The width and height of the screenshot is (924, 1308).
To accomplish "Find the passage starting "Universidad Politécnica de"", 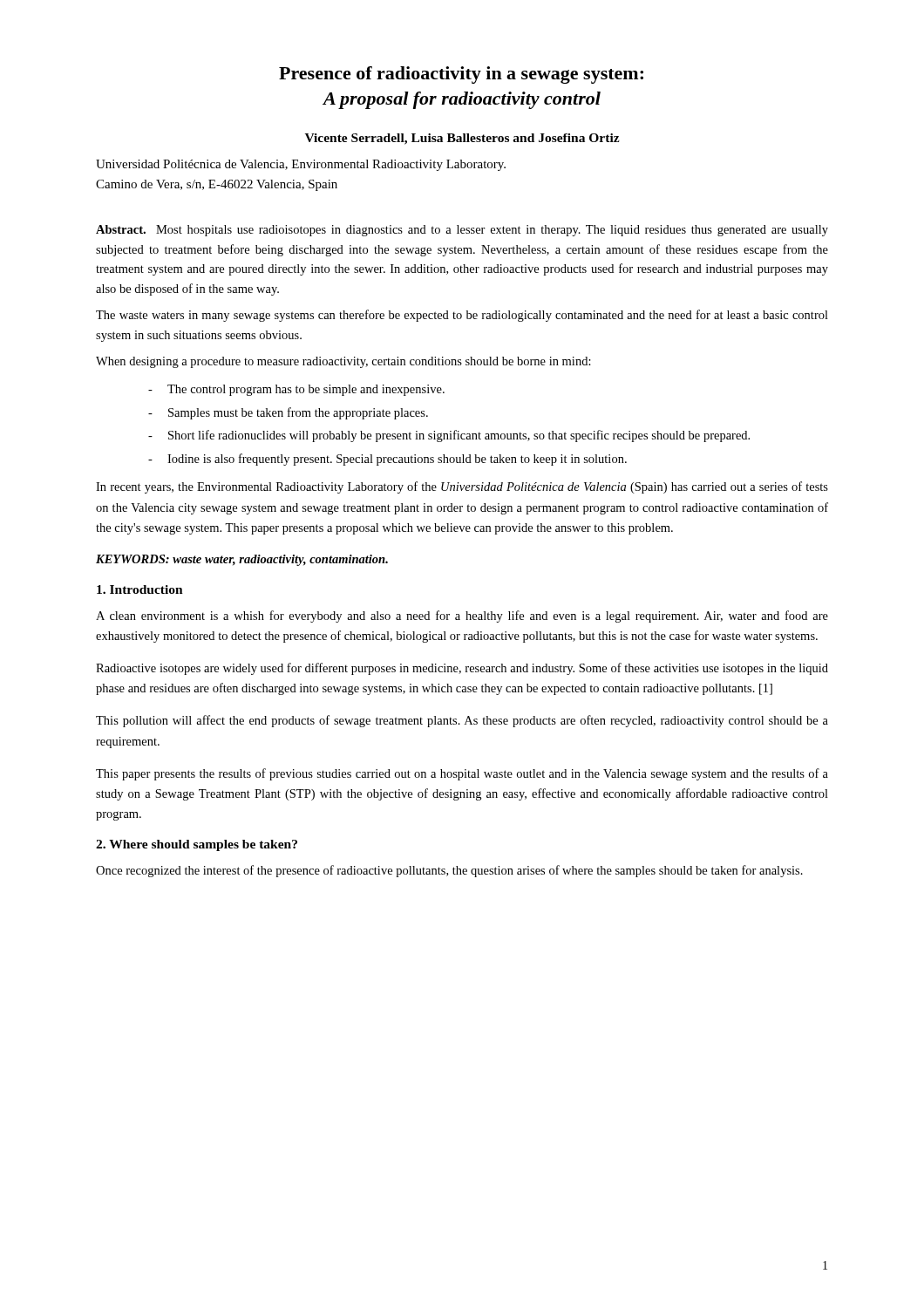I will point(301,174).
